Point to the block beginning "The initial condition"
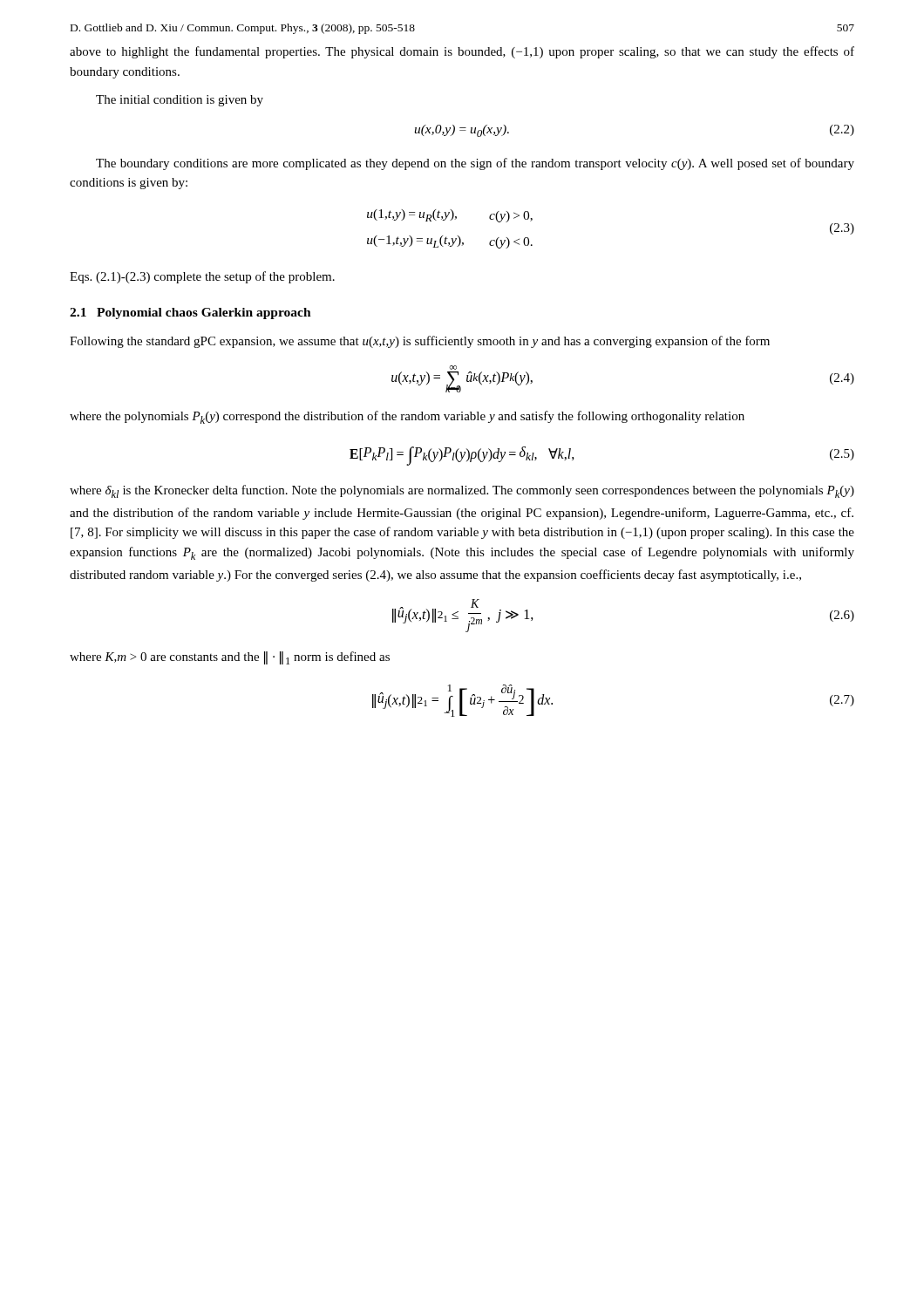This screenshot has width=924, height=1308. 180,99
